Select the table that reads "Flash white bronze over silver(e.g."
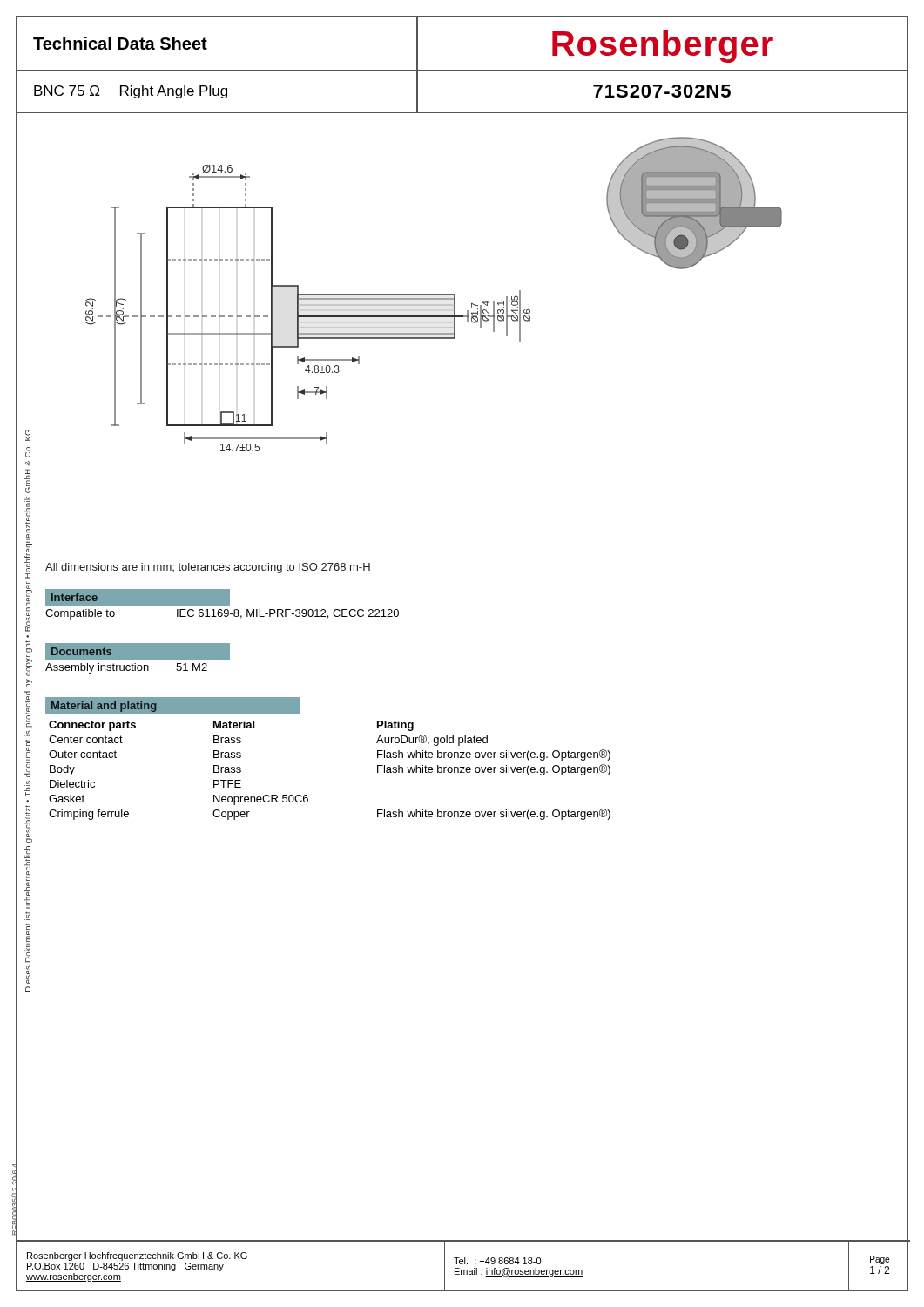 coord(472,769)
